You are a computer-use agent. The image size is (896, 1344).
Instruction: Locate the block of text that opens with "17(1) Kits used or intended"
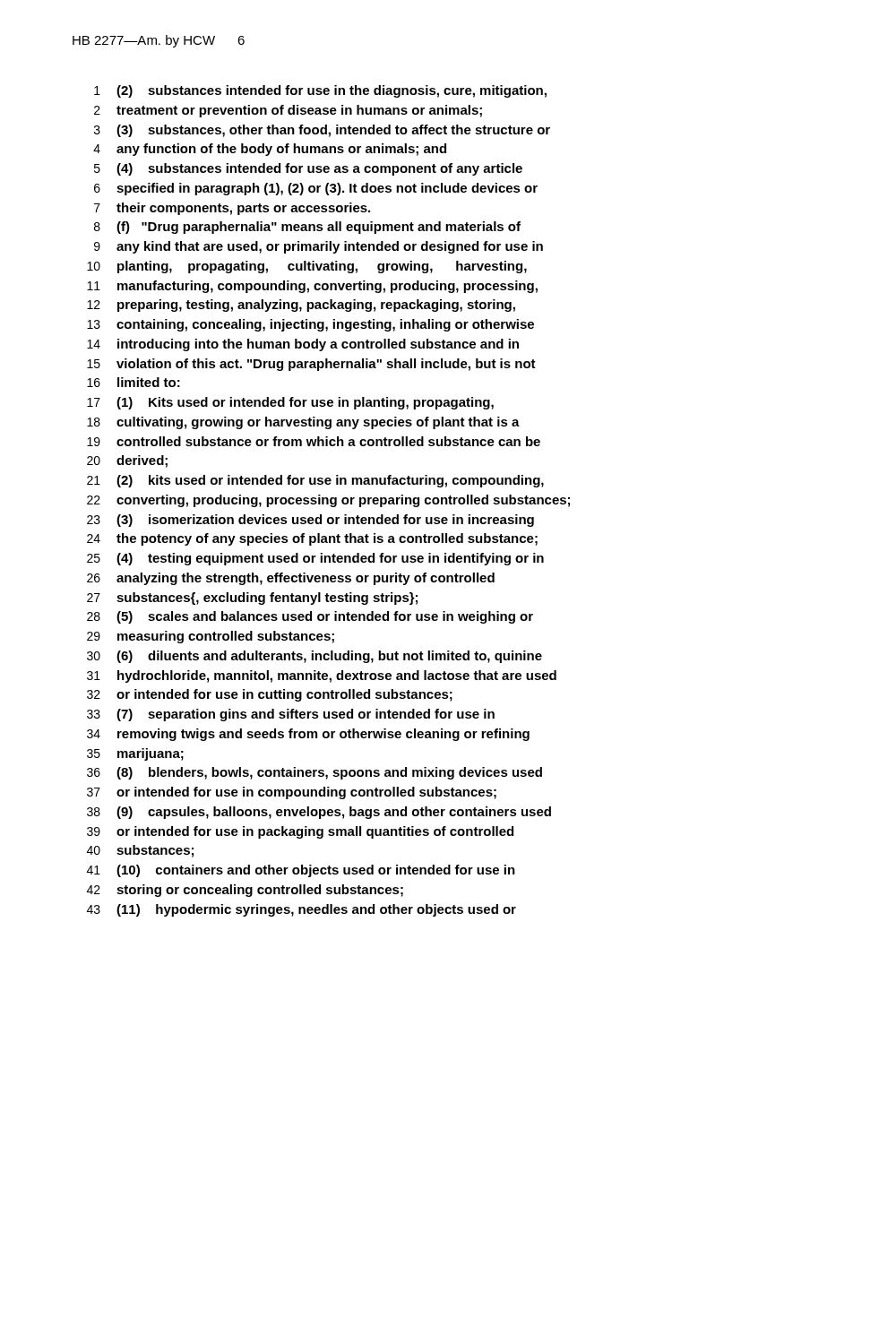point(457,402)
